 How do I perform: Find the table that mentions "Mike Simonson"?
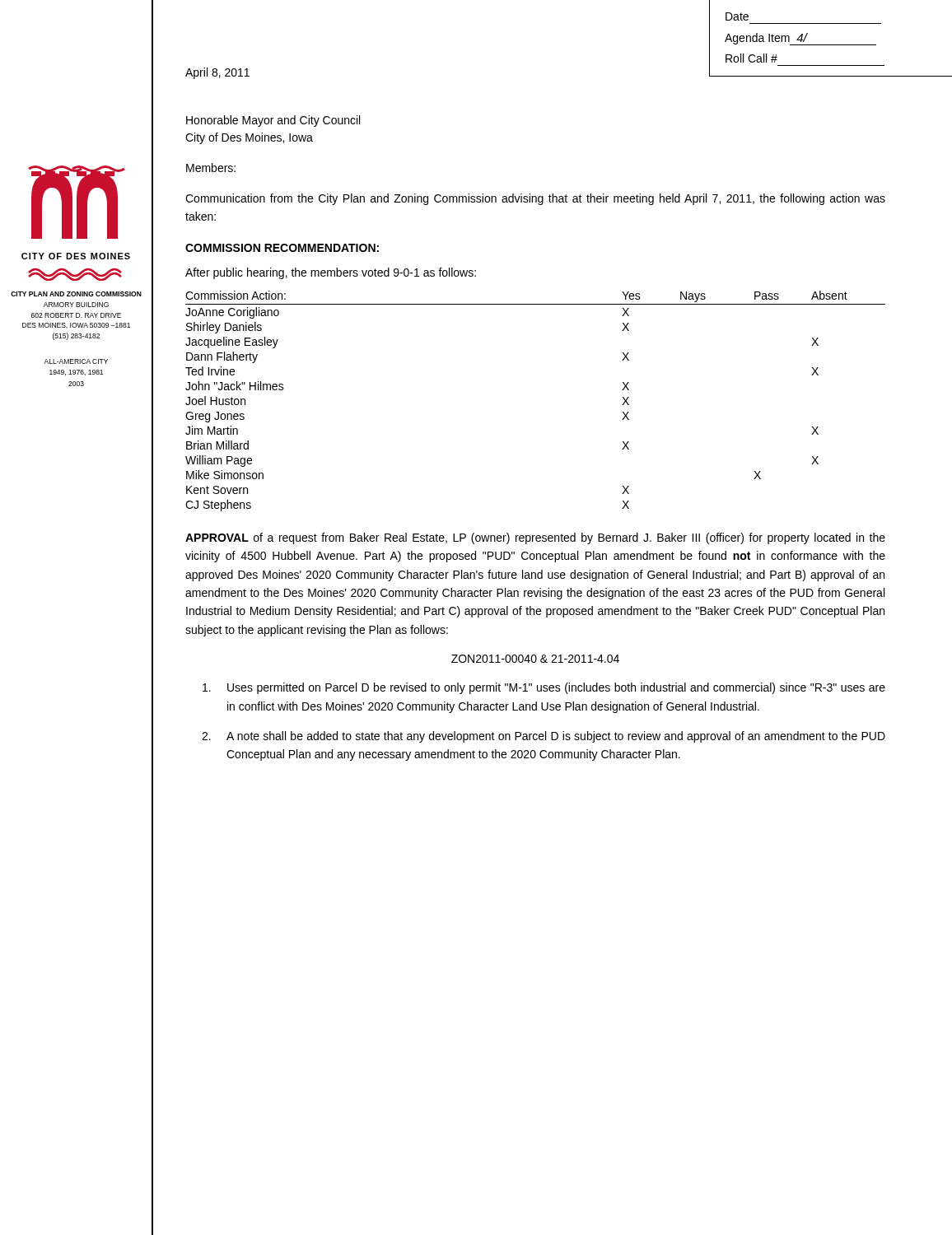click(535, 400)
